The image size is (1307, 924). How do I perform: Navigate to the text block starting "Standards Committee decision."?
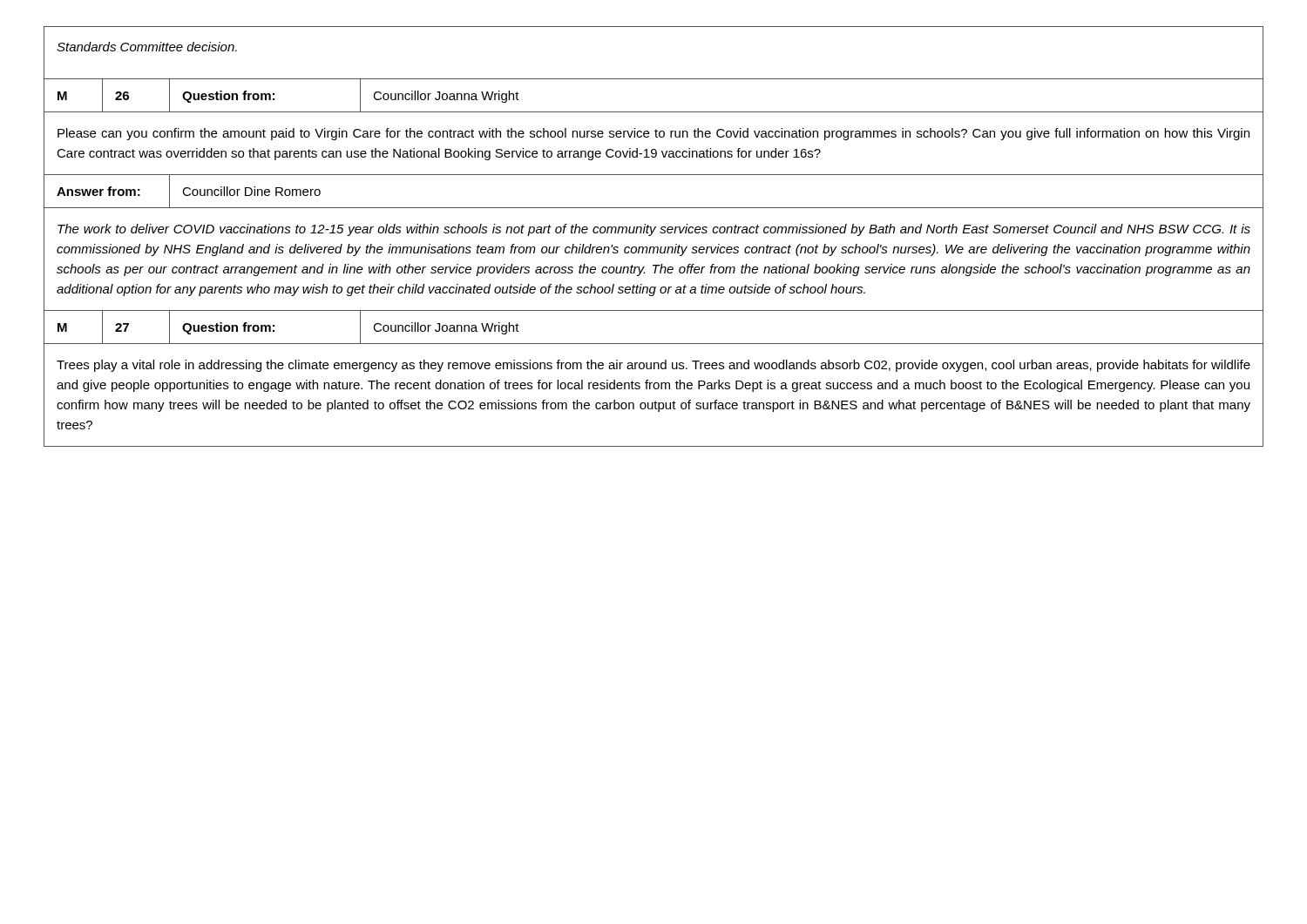coord(147,47)
